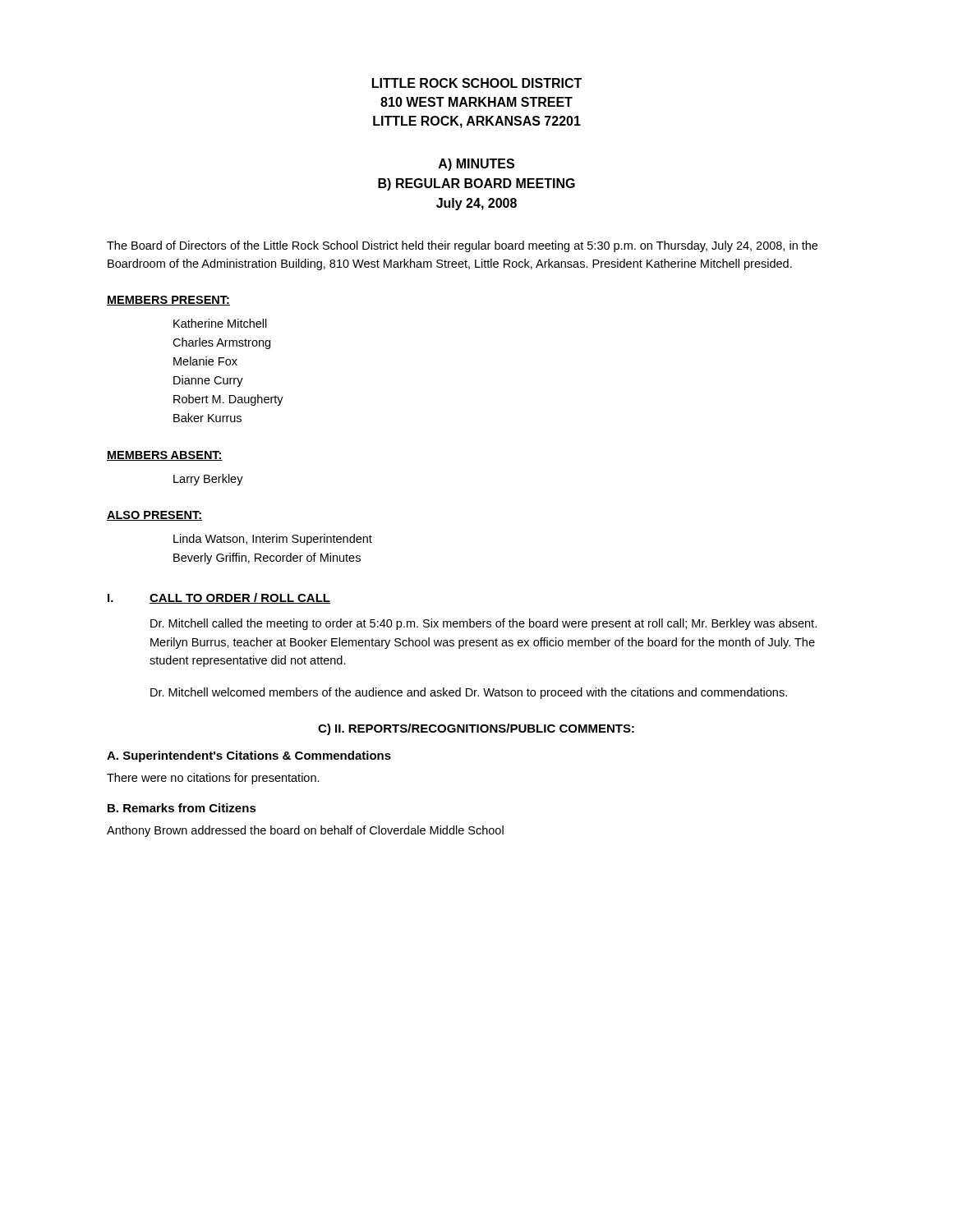953x1232 pixels.
Task: Click where it says "Dianne Curry"
Action: coord(208,381)
